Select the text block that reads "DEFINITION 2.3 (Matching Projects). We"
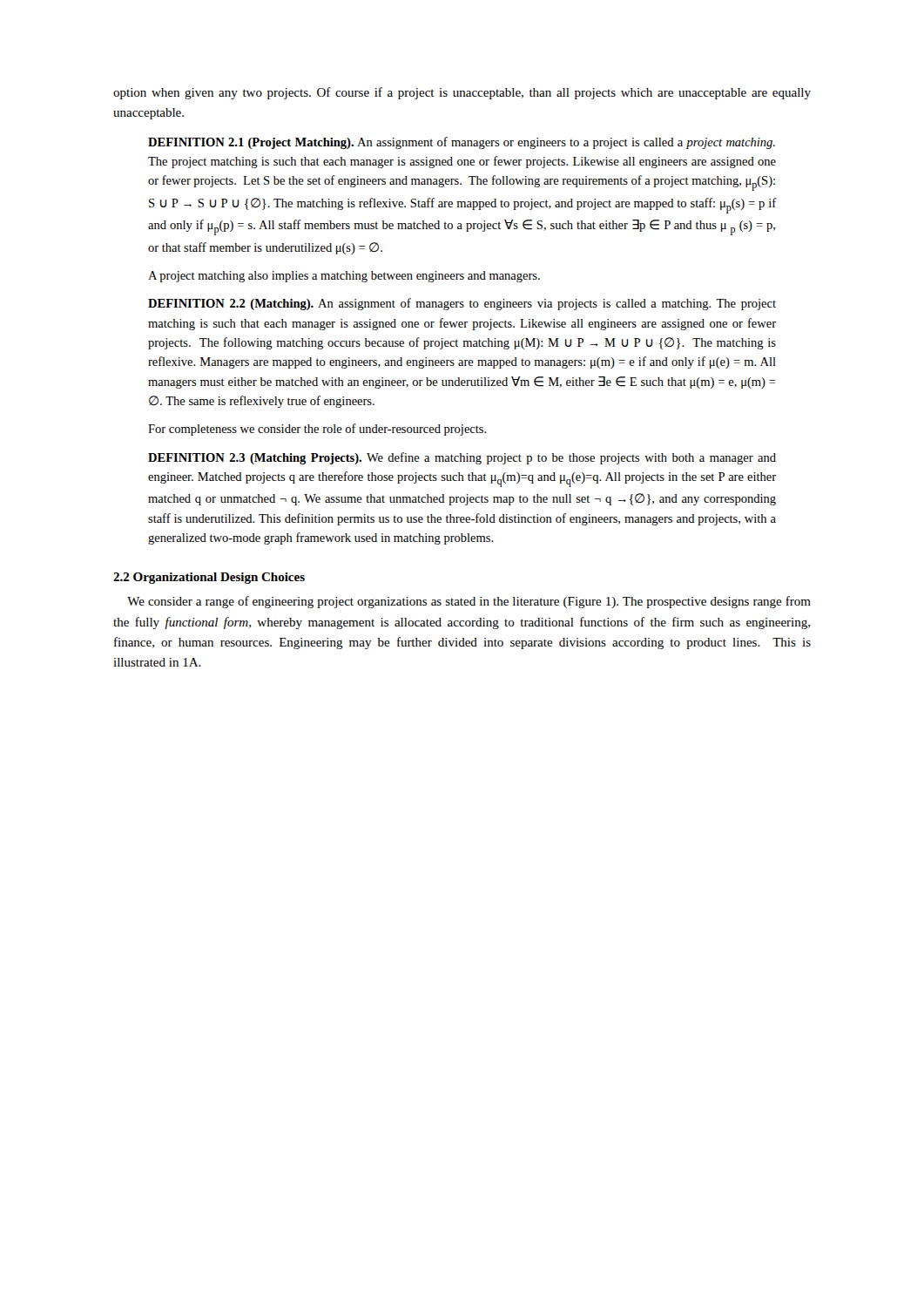924x1307 pixels. pos(462,497)
